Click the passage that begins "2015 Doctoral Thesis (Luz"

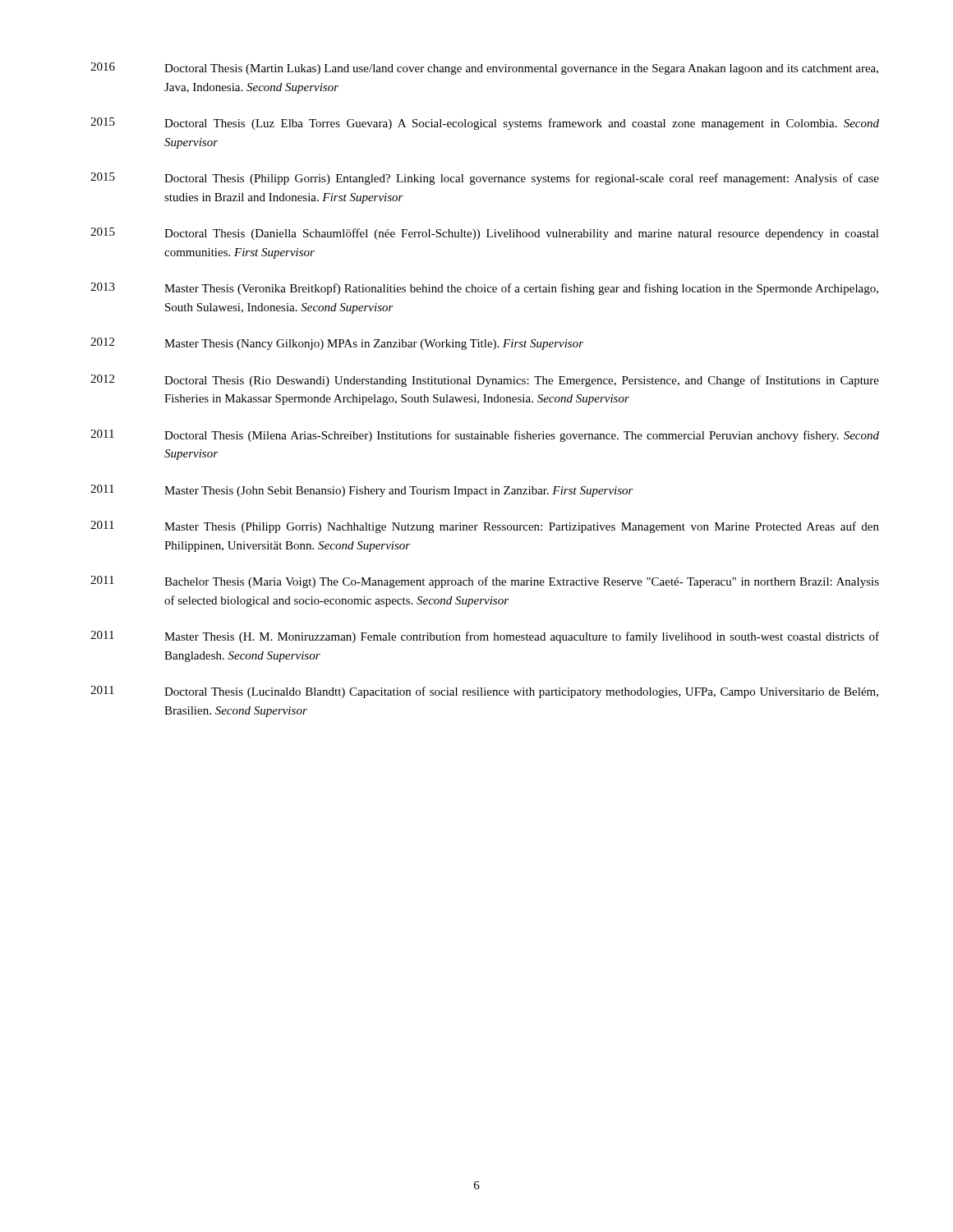485,133
